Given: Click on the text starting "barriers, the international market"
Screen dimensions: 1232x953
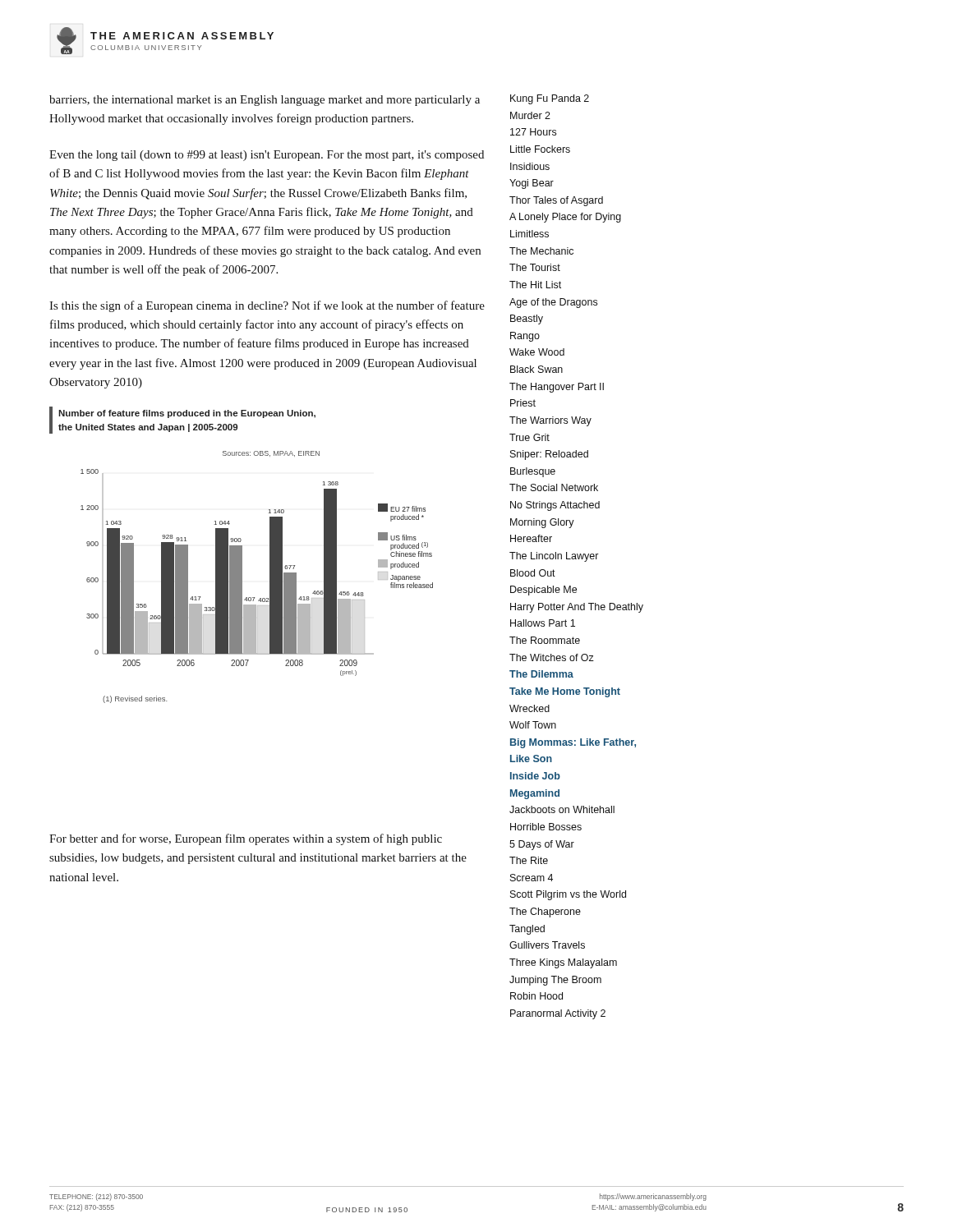Looking at the screenshot, I should (x=265, y=109).
